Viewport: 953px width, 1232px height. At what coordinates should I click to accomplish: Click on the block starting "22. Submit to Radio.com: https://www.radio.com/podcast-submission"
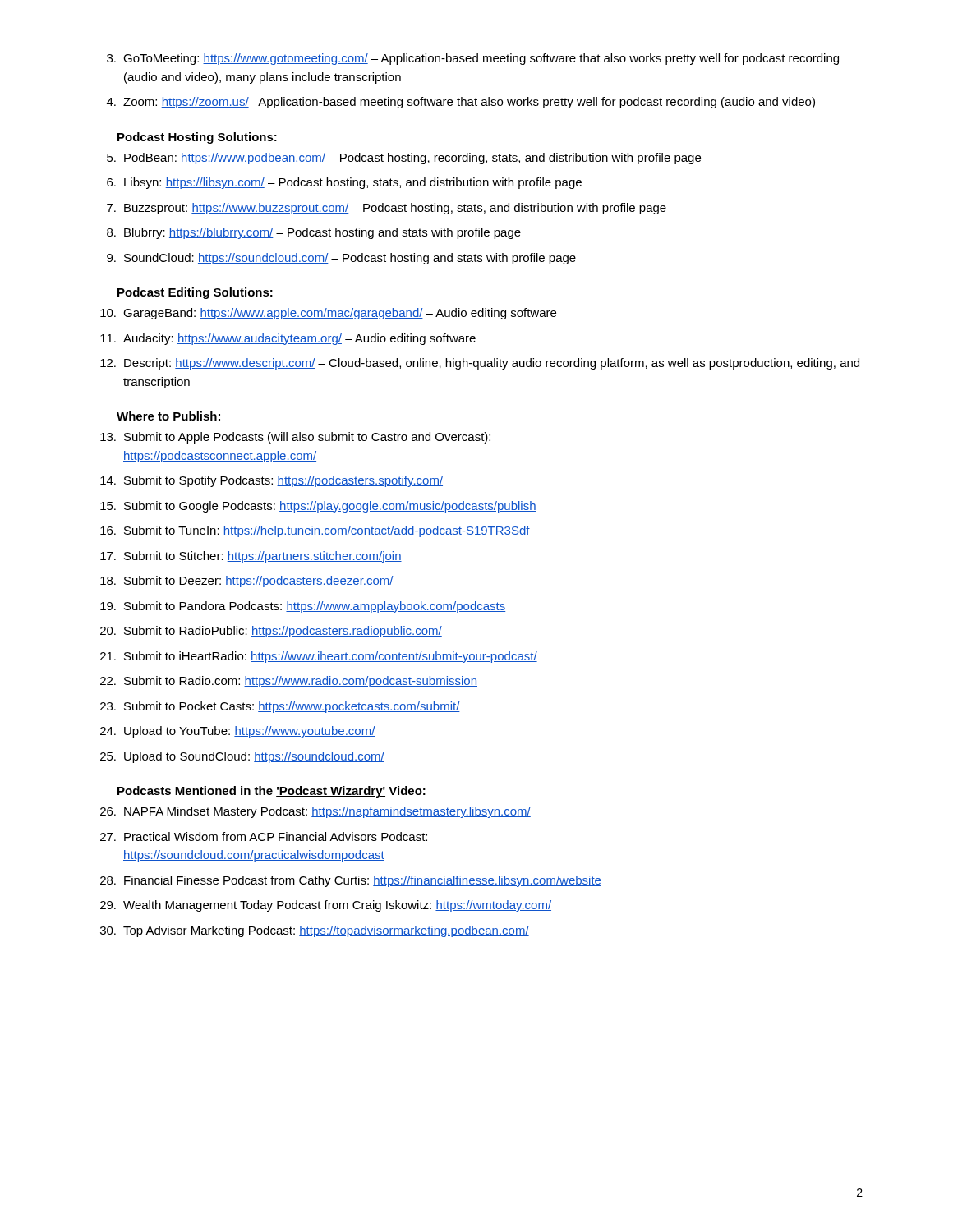click(472, 681)
